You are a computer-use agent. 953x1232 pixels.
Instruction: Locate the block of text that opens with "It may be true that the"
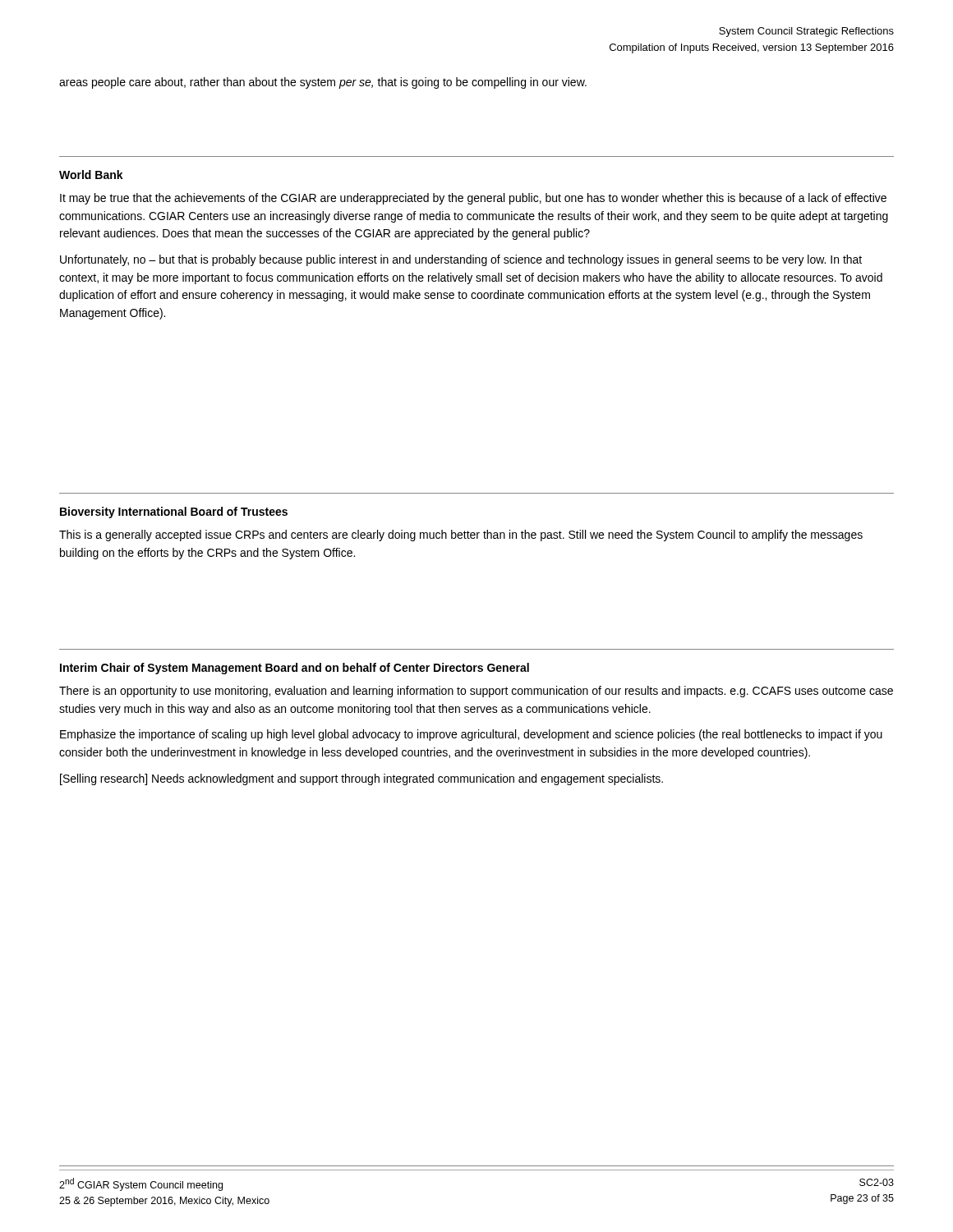coord(474,216)
